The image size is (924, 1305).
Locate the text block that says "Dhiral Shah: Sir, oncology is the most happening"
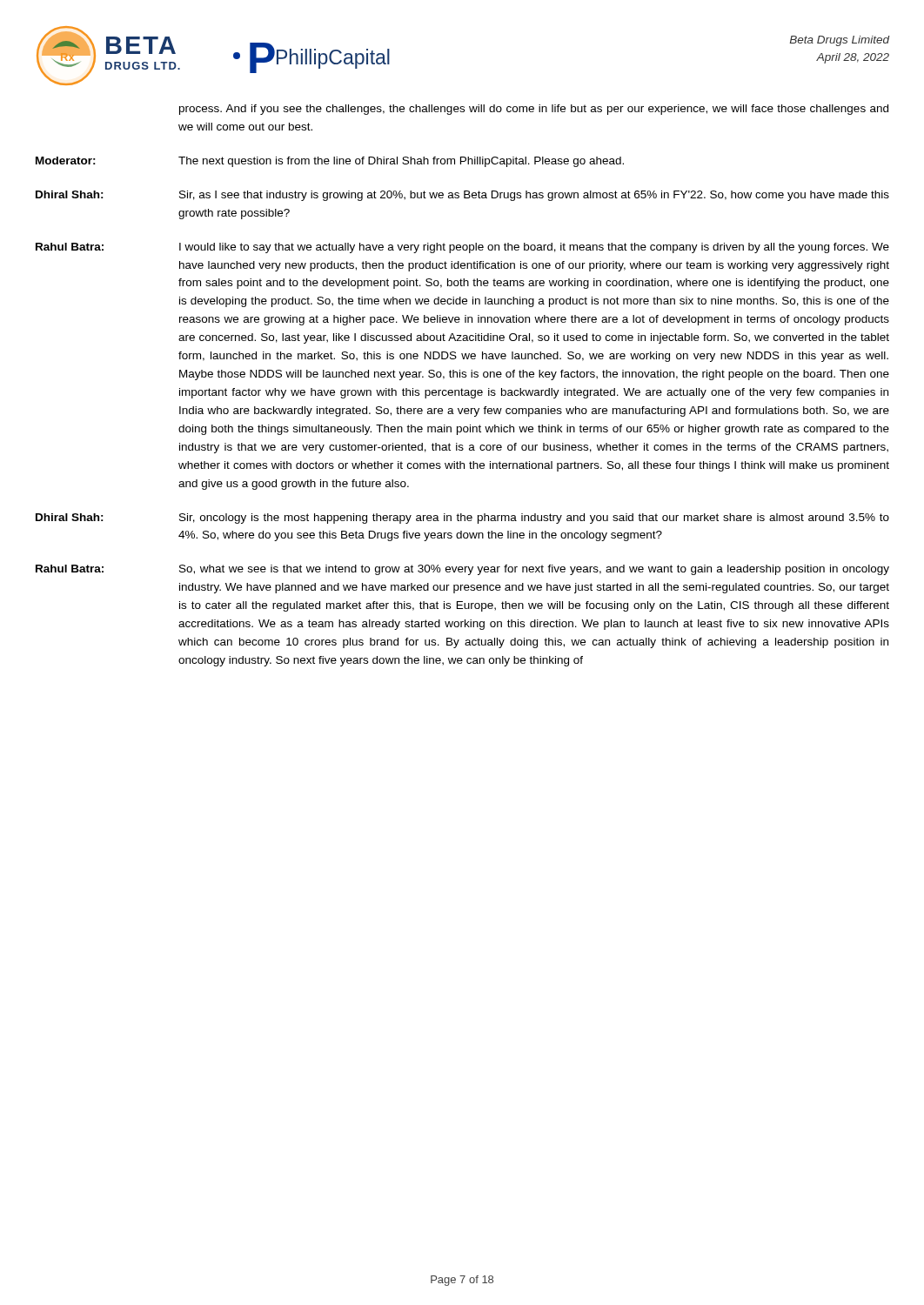coord(462,527)
